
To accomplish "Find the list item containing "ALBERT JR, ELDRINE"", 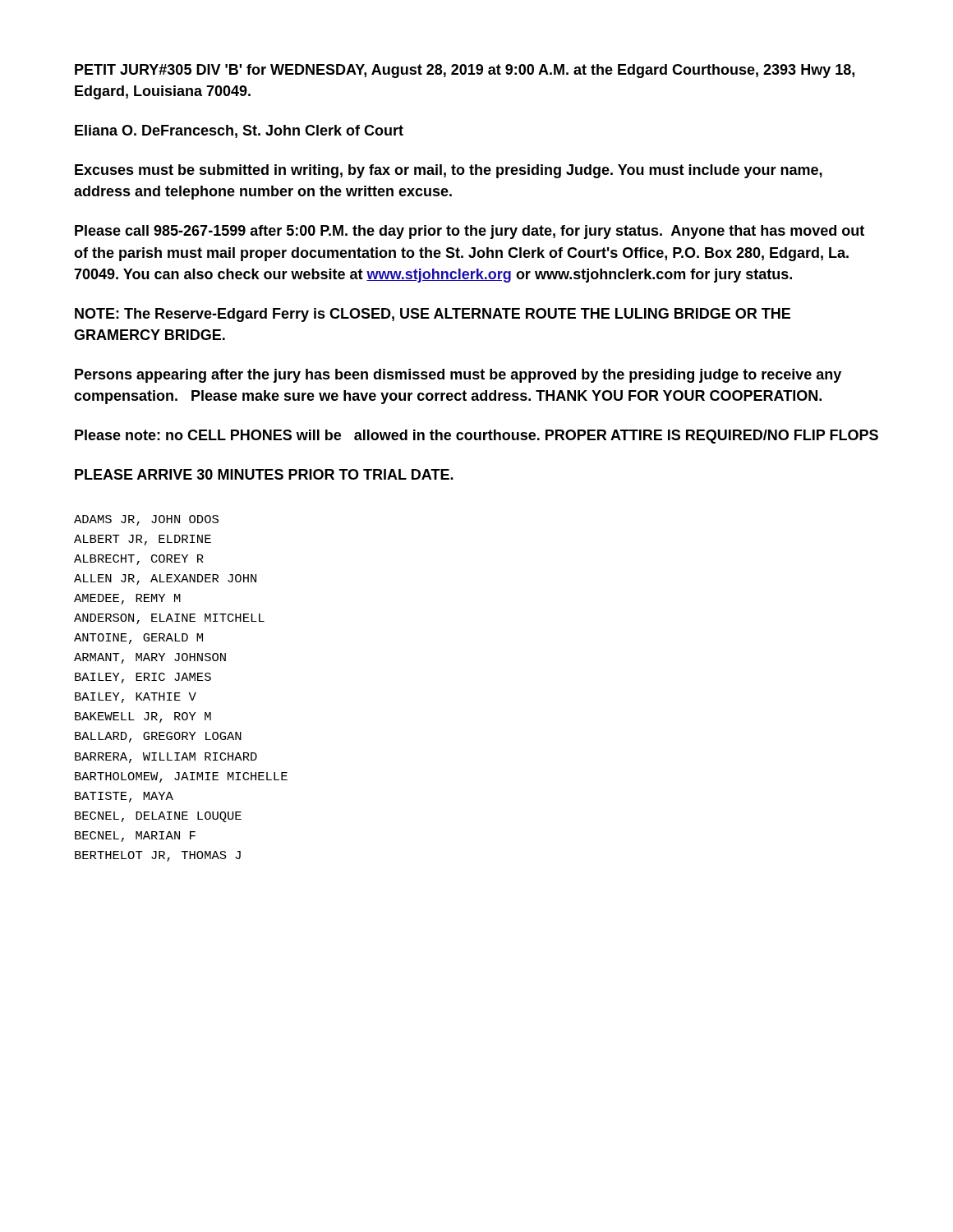I will coord(143,540).
